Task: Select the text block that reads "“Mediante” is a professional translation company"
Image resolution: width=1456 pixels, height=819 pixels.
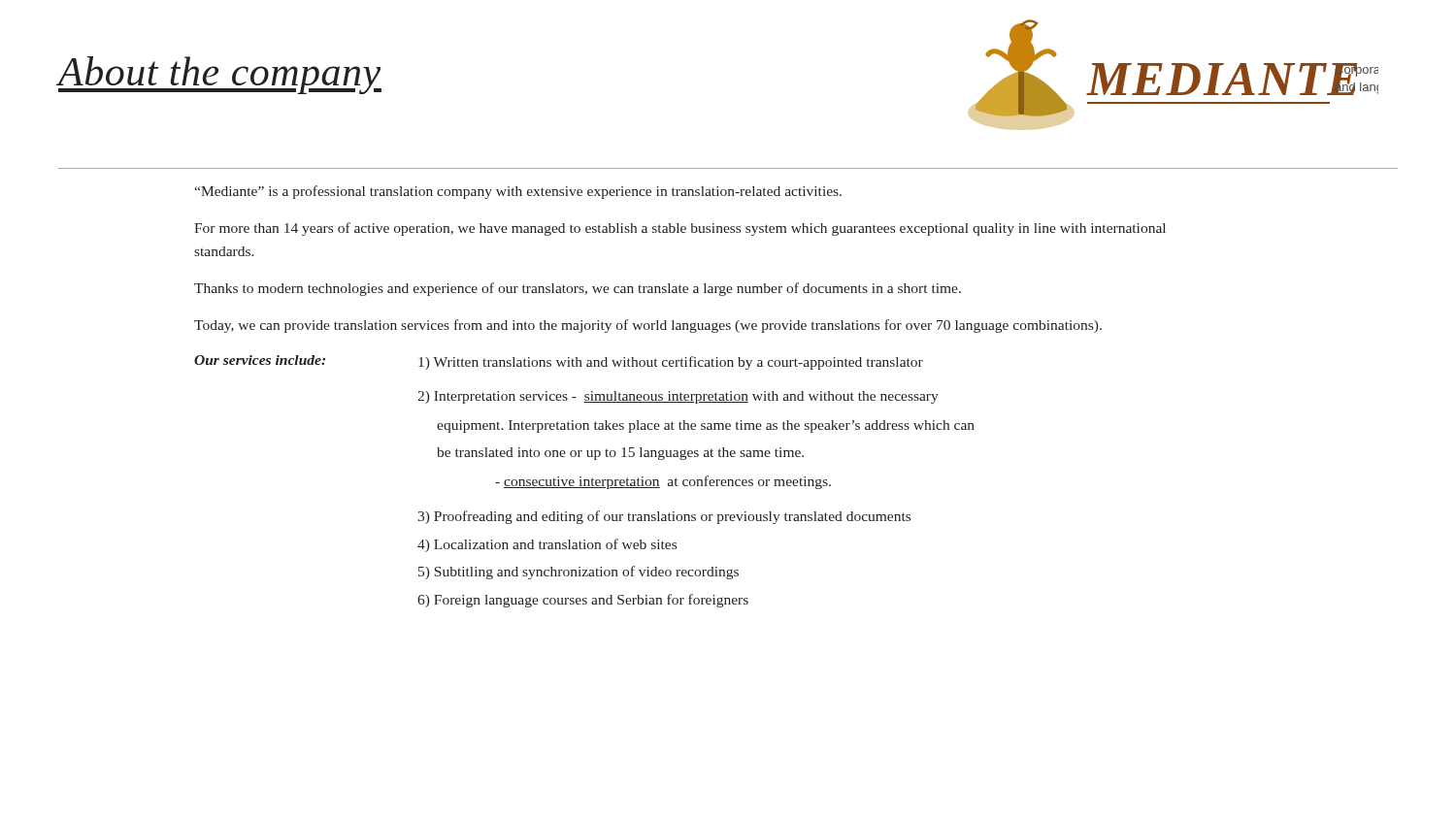Action: pos(518,191)
